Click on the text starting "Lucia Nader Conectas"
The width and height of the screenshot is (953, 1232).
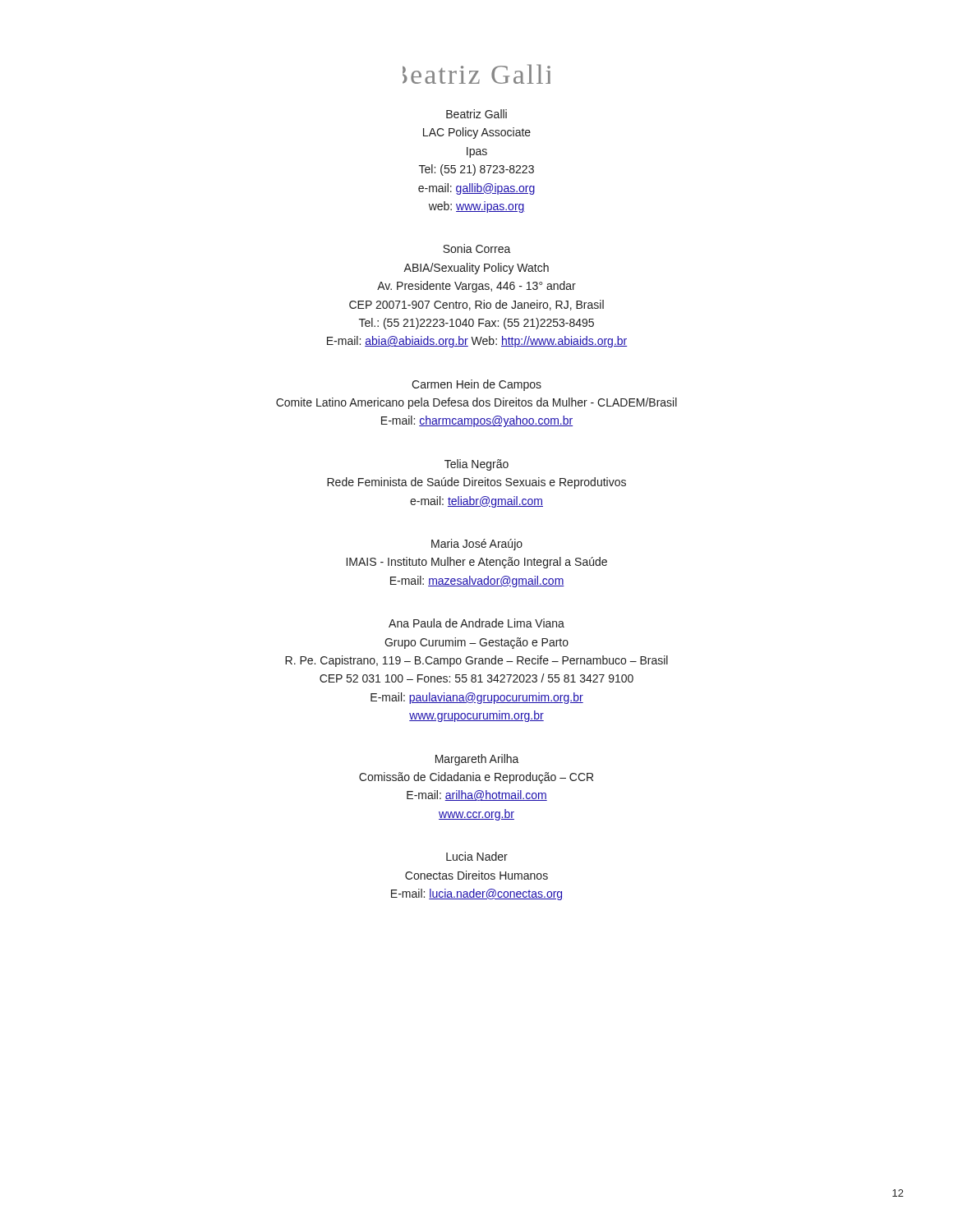click(476, 875)
